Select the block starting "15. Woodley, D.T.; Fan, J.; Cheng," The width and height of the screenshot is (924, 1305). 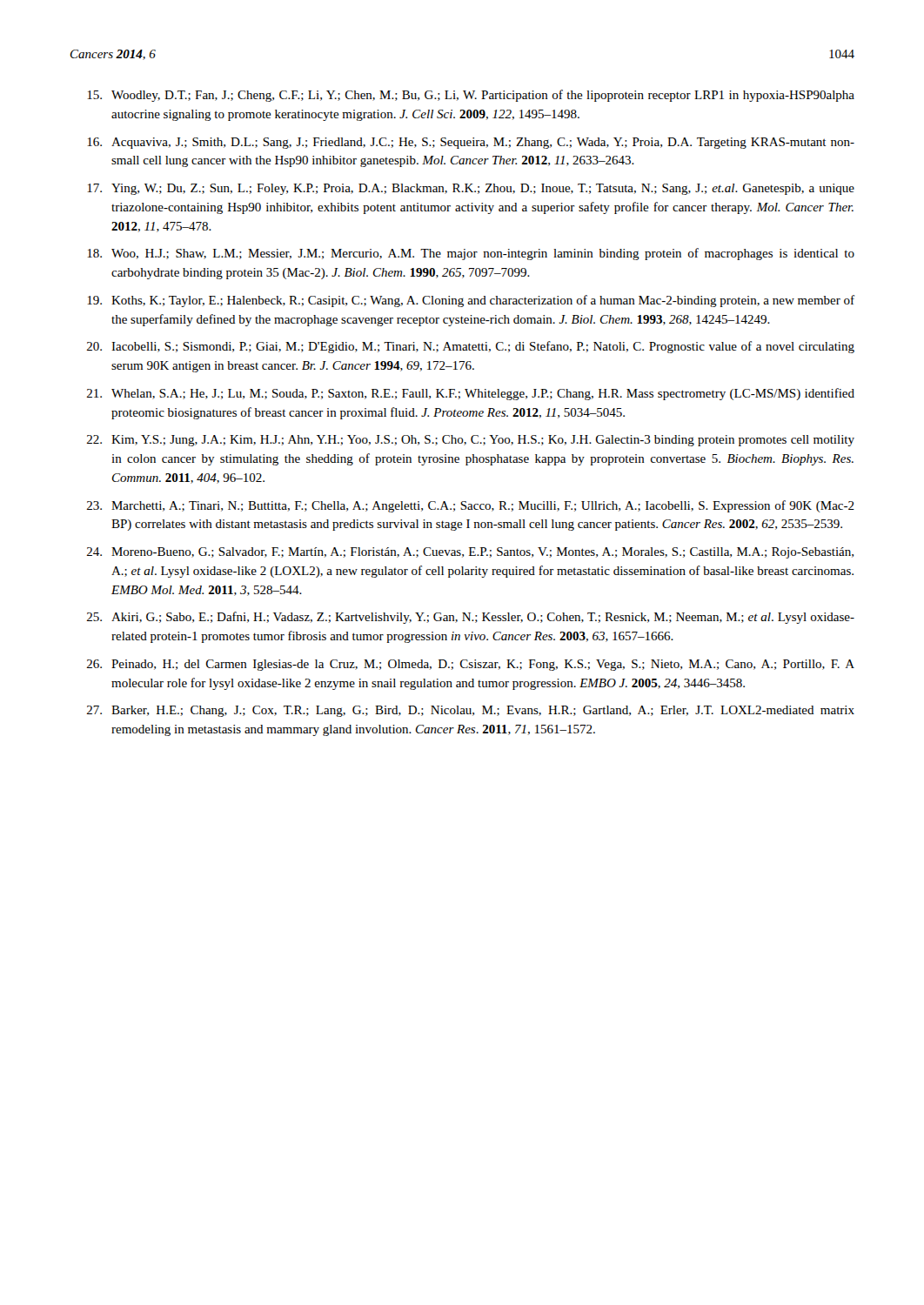click(462, 105)
